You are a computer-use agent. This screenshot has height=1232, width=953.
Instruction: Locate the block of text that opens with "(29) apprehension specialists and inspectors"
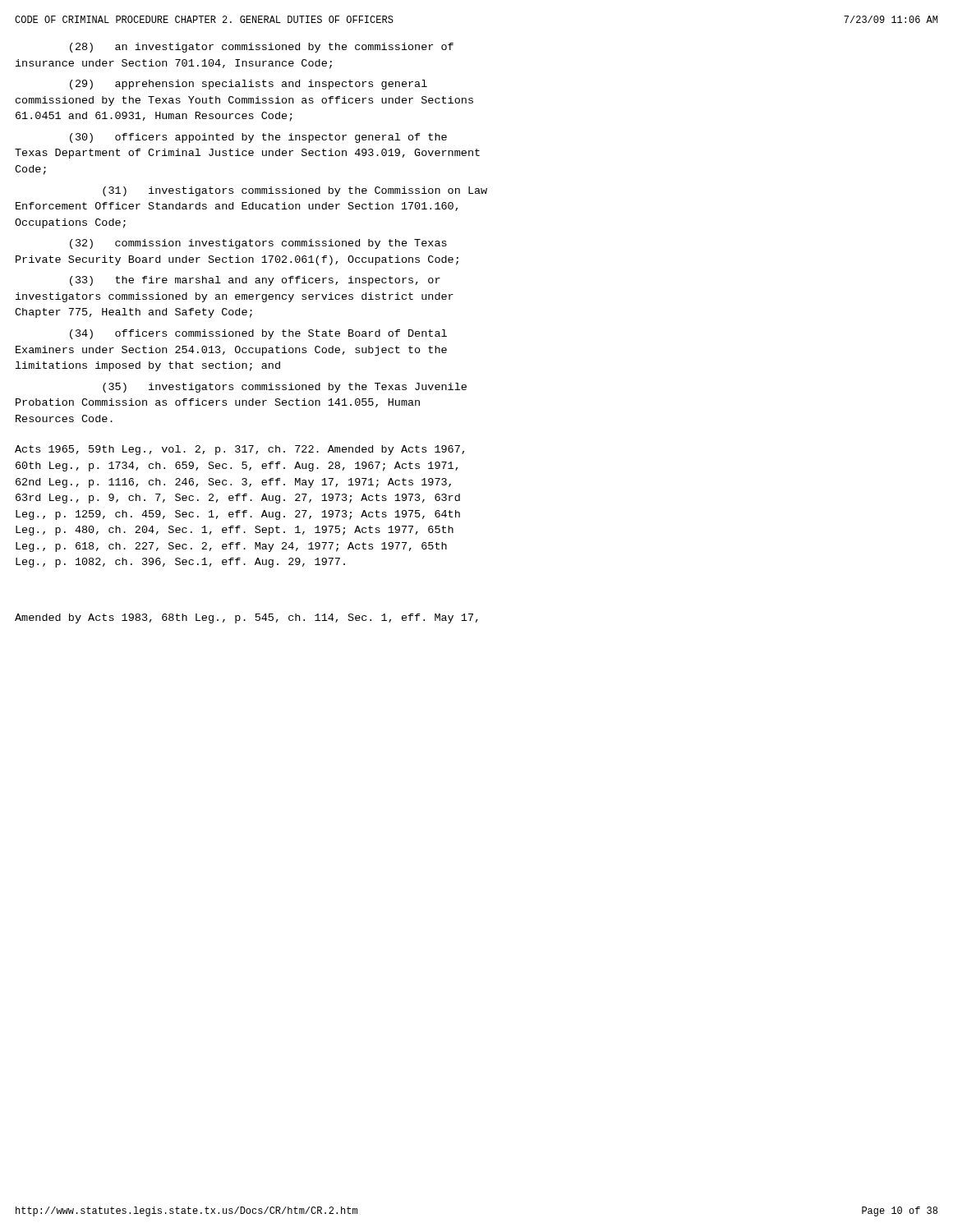(244, 100)
